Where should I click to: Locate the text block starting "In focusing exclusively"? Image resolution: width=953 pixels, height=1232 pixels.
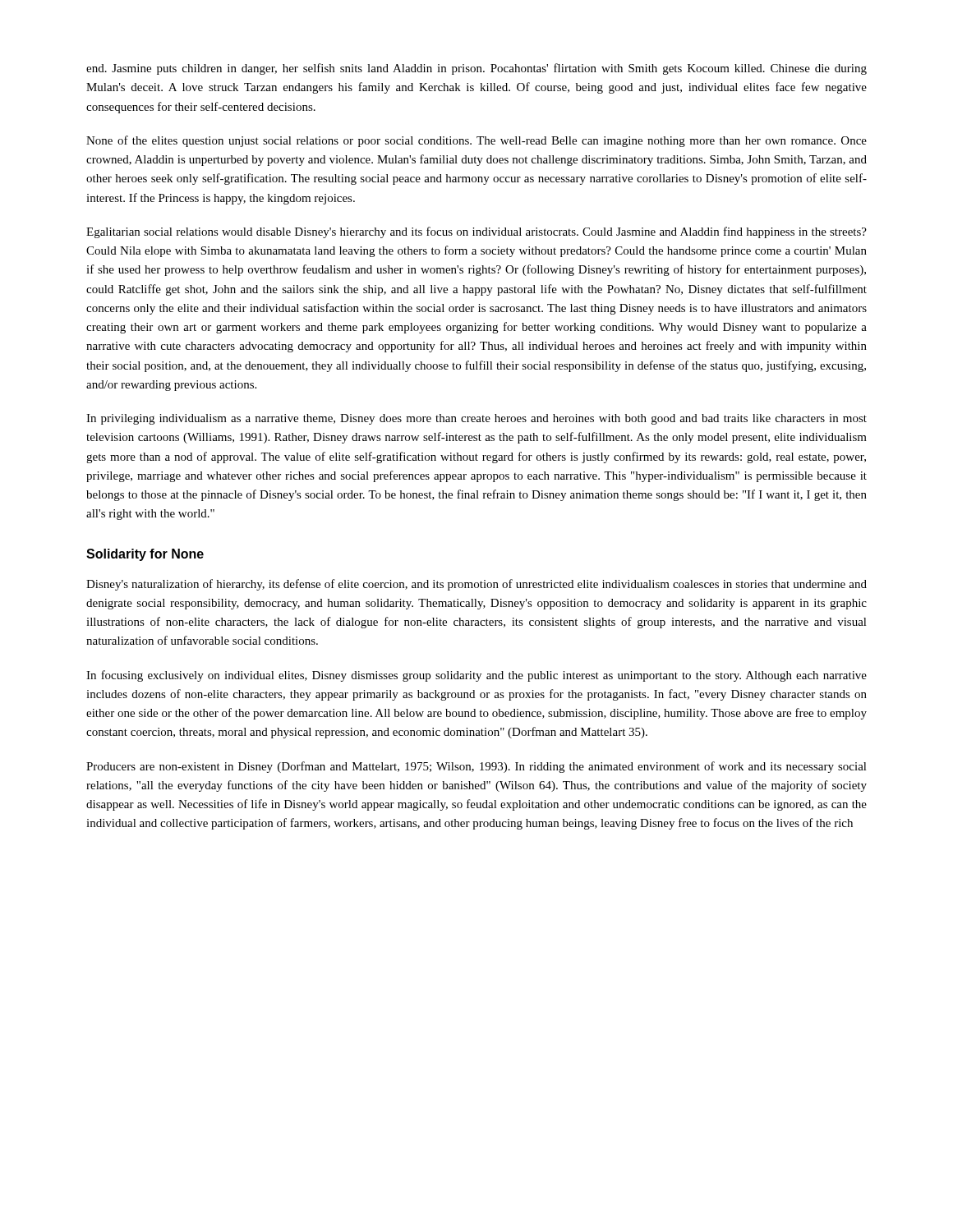pyautogui.click(x=476, y=703)
